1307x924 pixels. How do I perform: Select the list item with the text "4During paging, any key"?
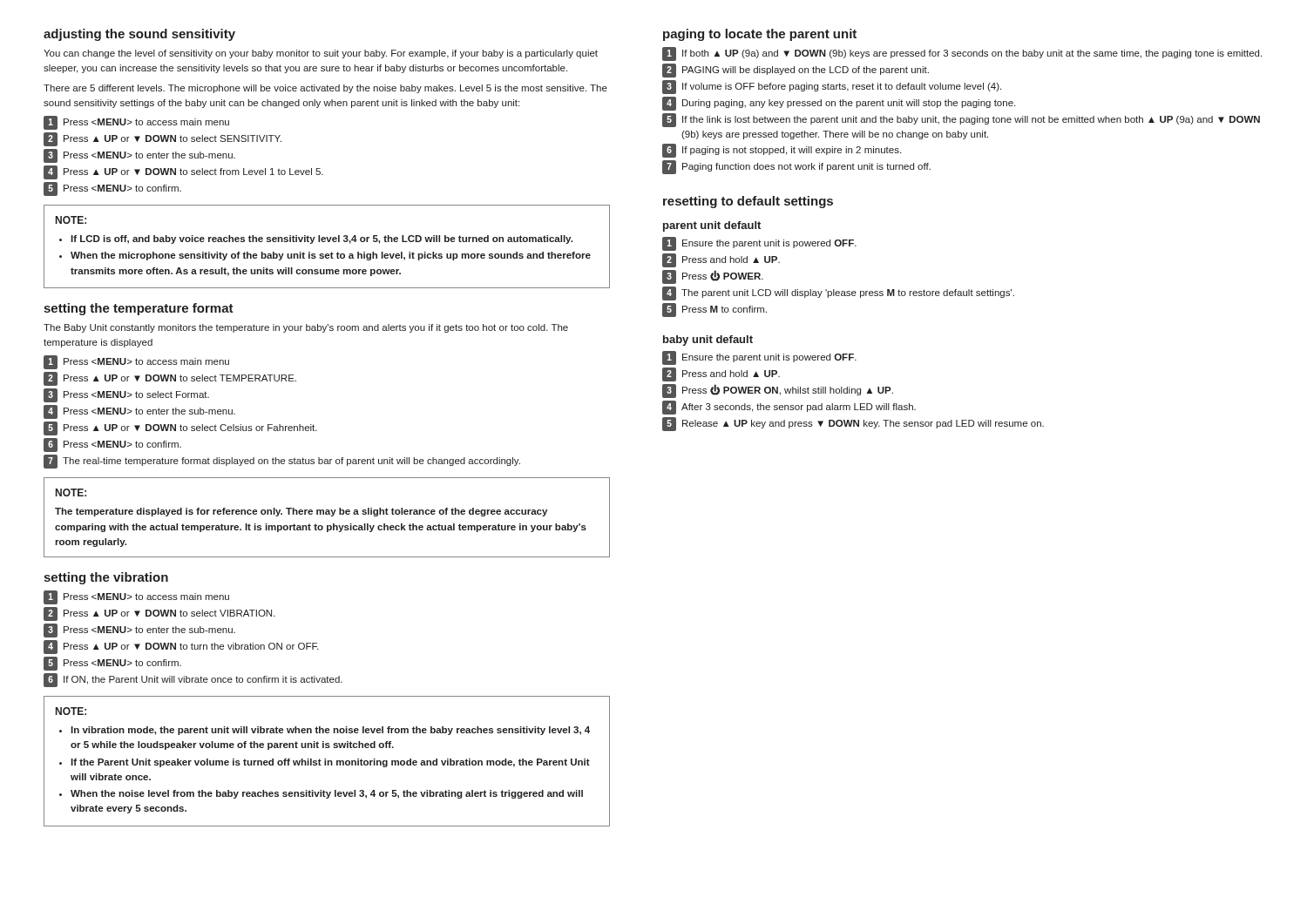[839, 103]
